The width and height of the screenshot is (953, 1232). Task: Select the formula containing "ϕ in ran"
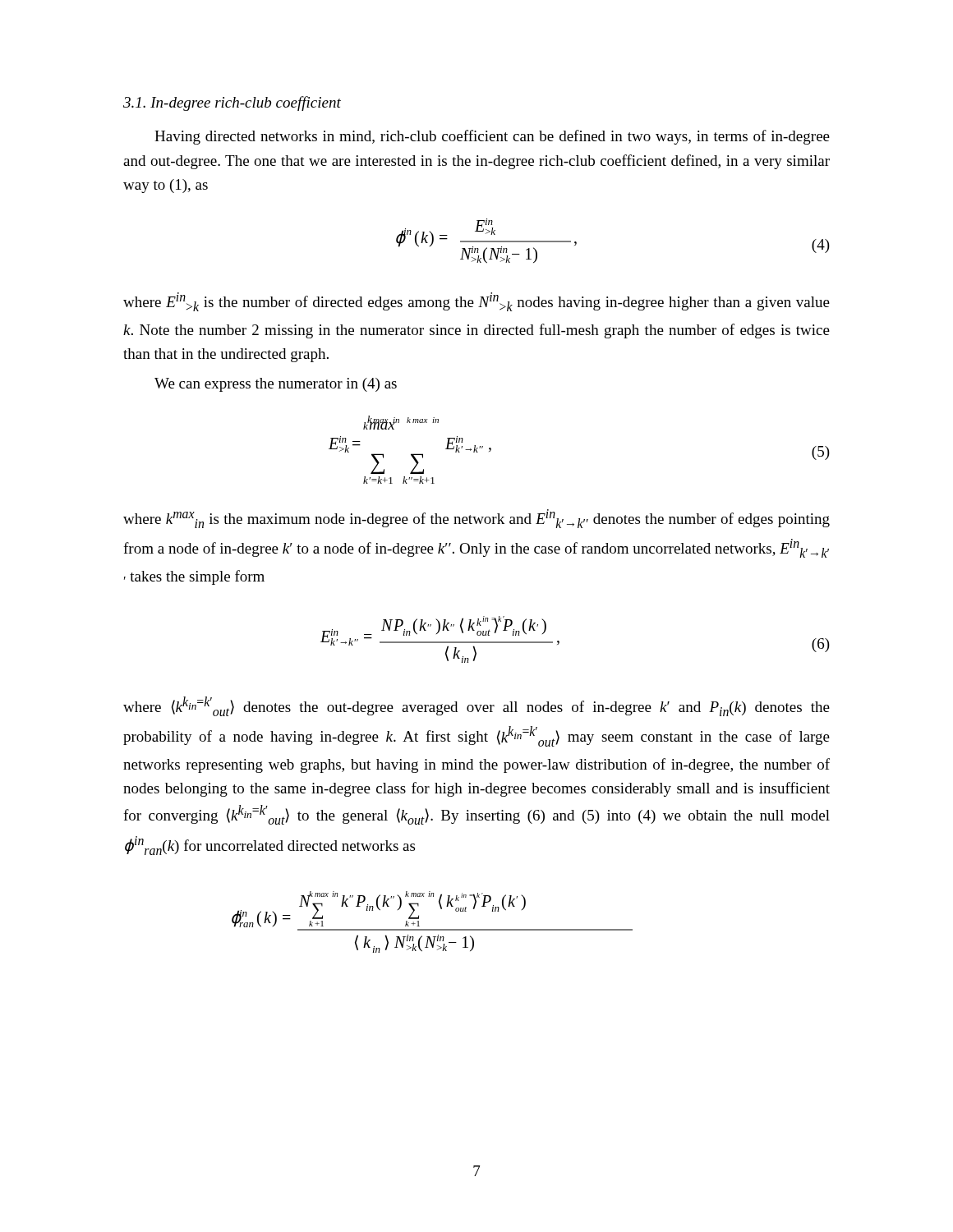click(x=476, y=925)
